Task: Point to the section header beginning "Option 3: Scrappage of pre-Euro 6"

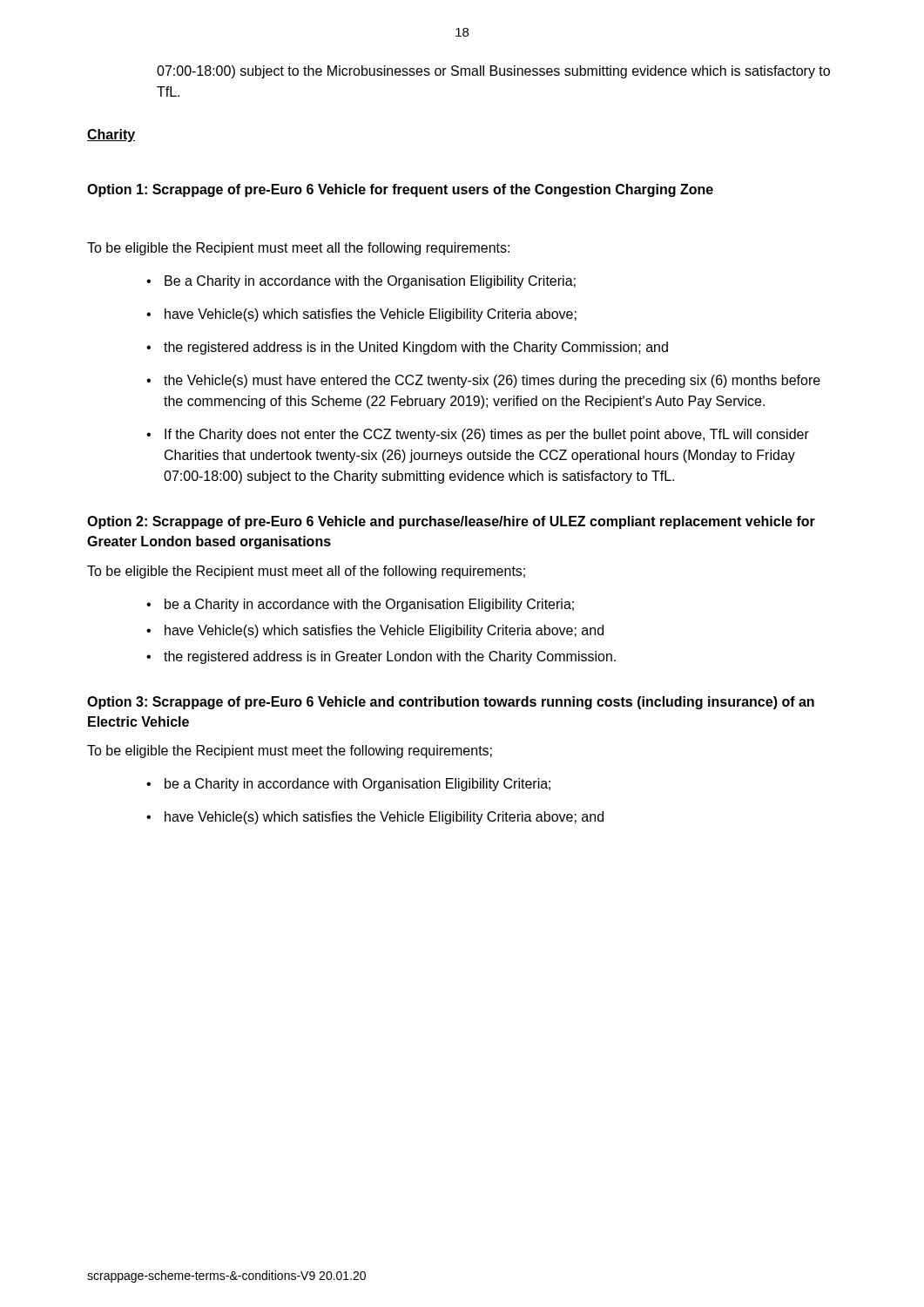Action: (x=451, y=712)
